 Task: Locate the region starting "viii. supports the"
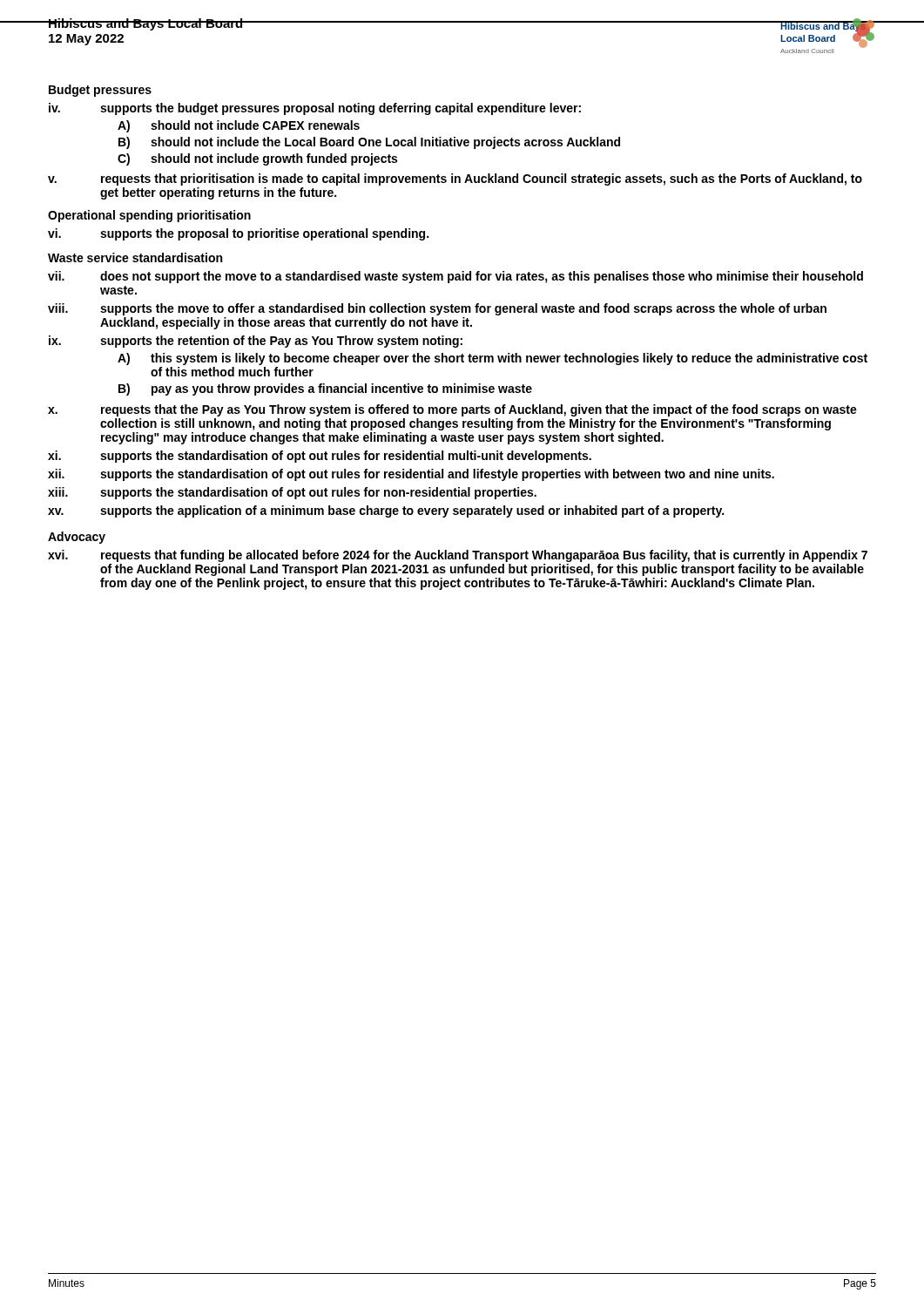pyautogui.click(x=462, y=315)
